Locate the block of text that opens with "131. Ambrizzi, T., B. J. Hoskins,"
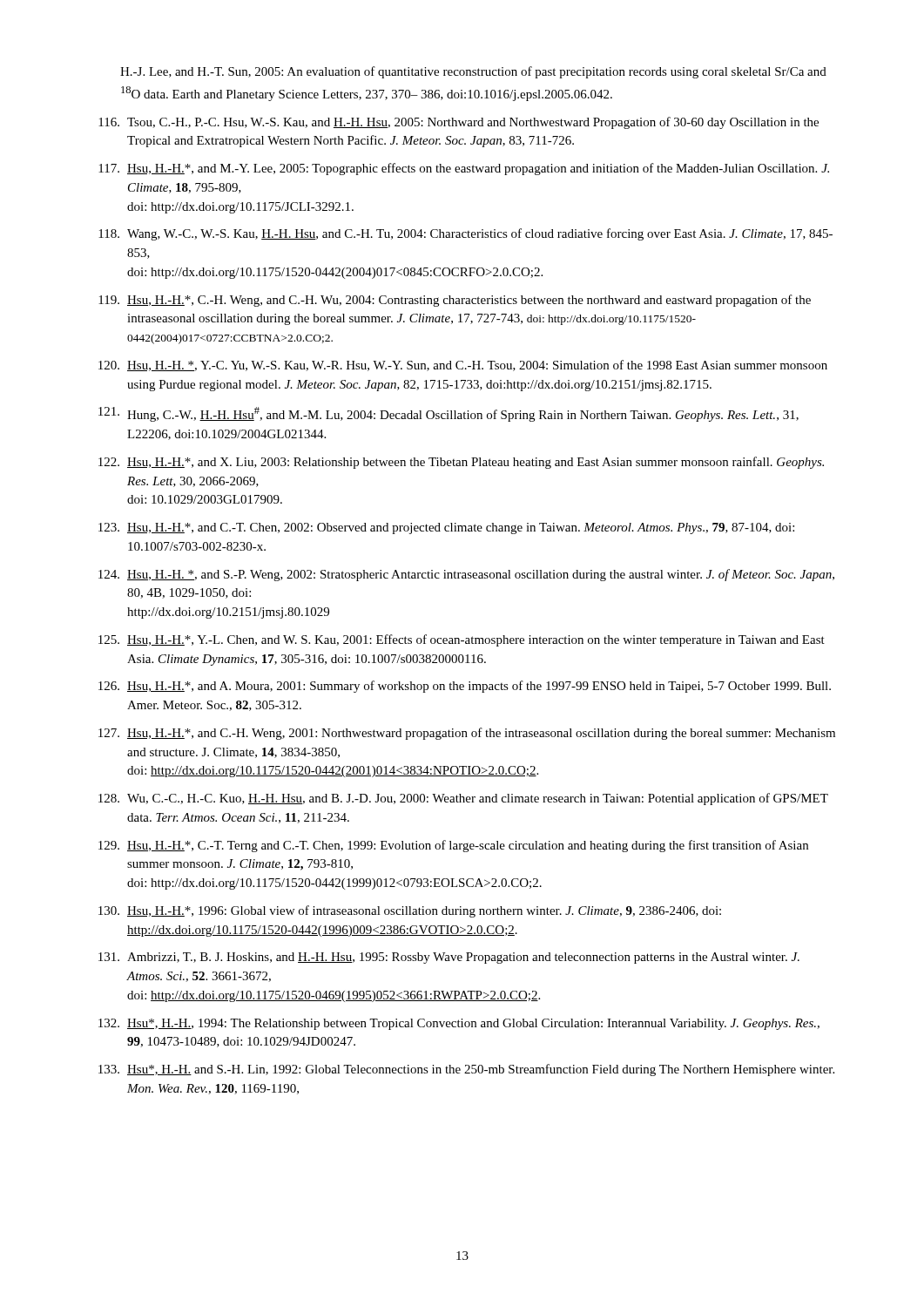Viewport: 924px width, 1307px height. click(449, 958)
